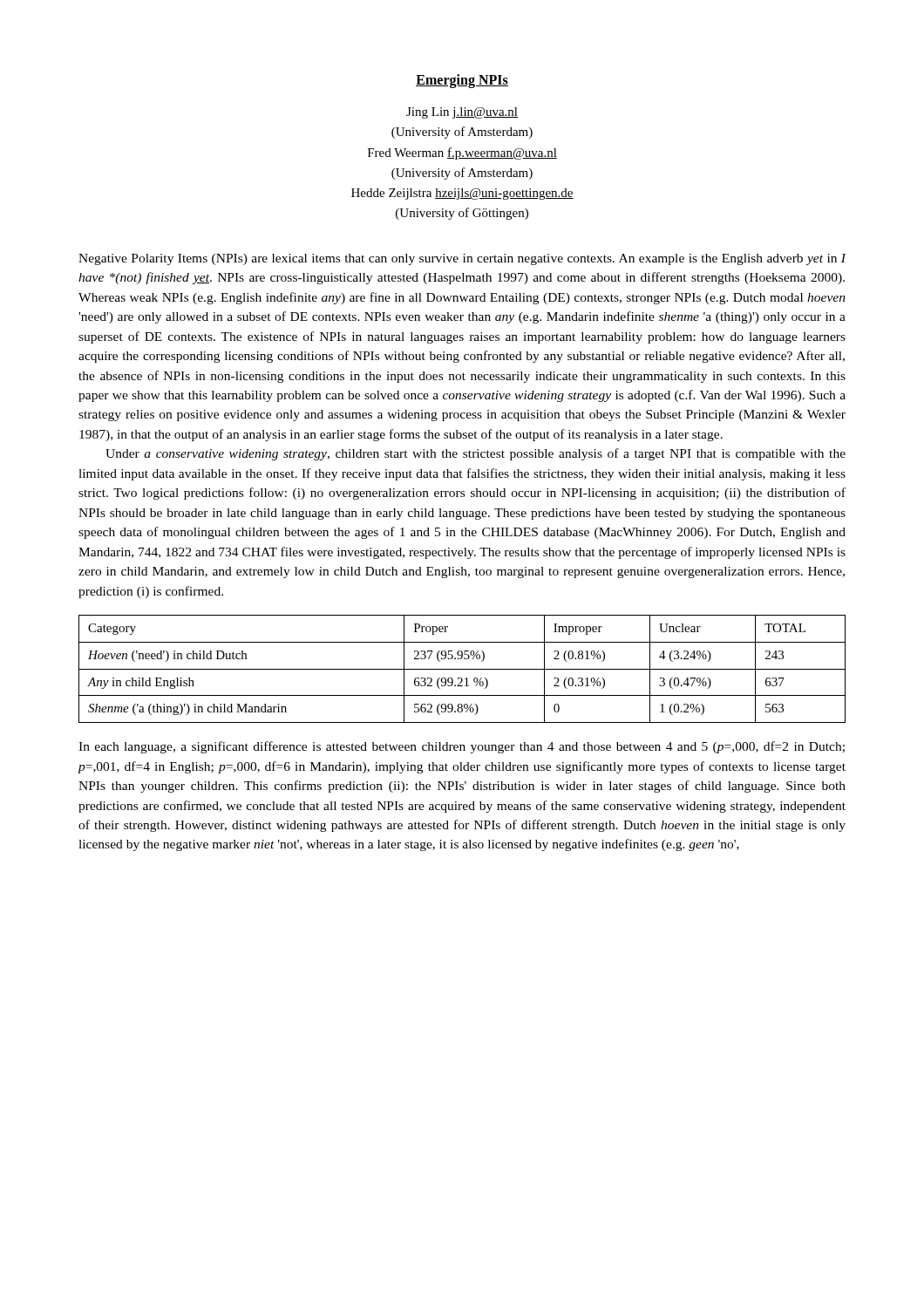The height and width of the screenshot is (1308, 924).
Task: Locate the text block starting "Emerging NPIs Jing Lin j.lin@uva.nl (University of"
Action: click(462, 147)
